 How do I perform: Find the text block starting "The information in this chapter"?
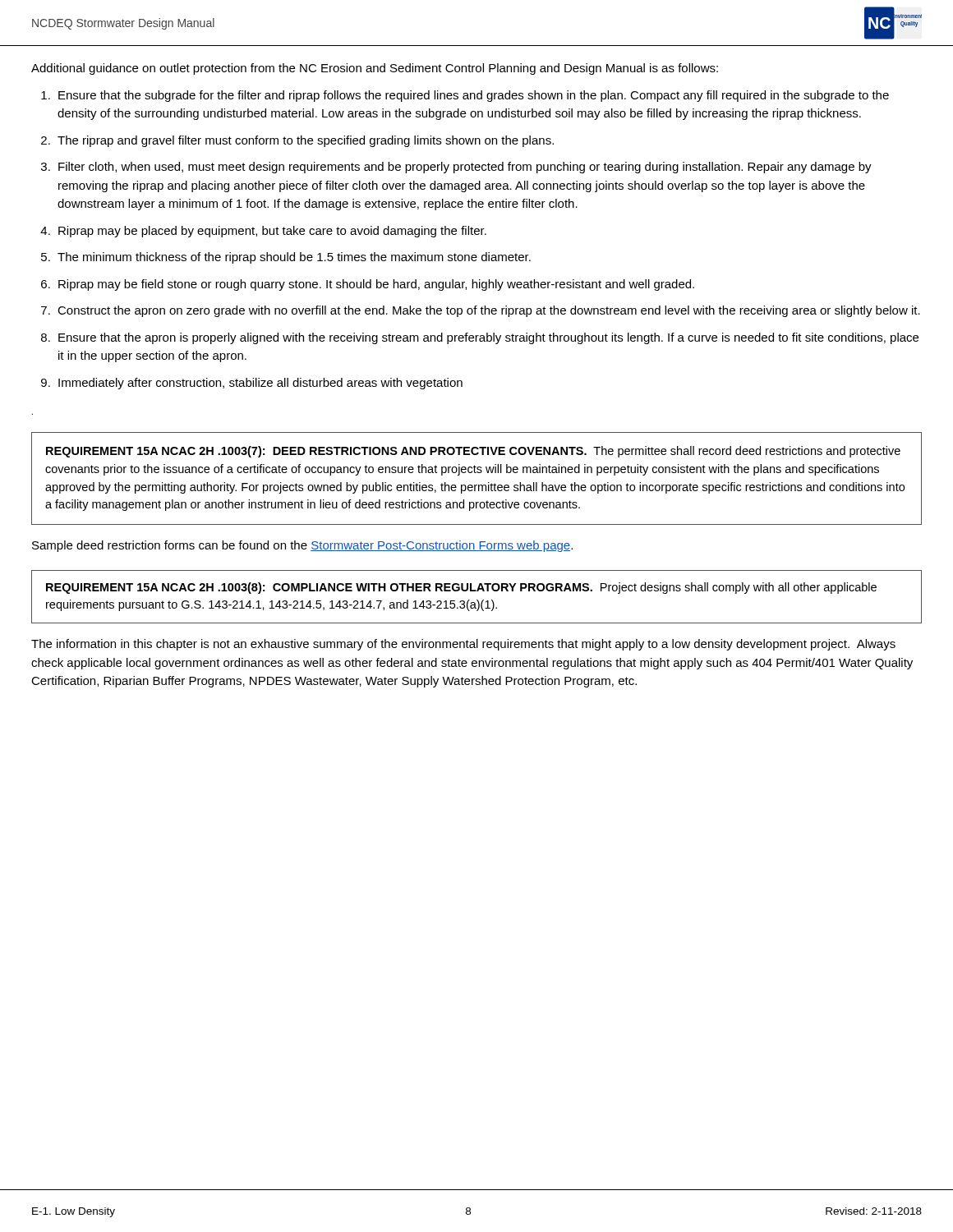pos(472,662)
